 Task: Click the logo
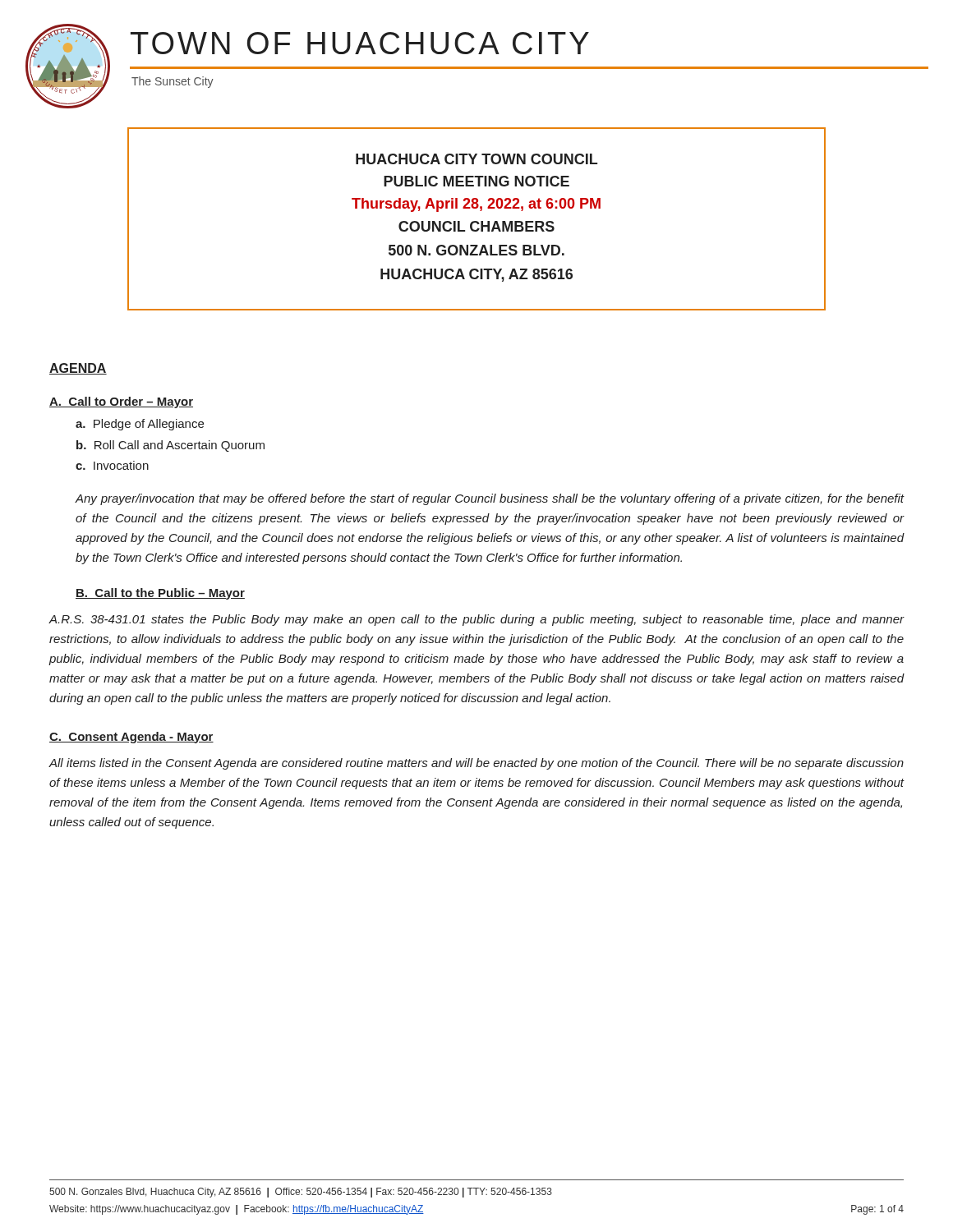(70, 67)
